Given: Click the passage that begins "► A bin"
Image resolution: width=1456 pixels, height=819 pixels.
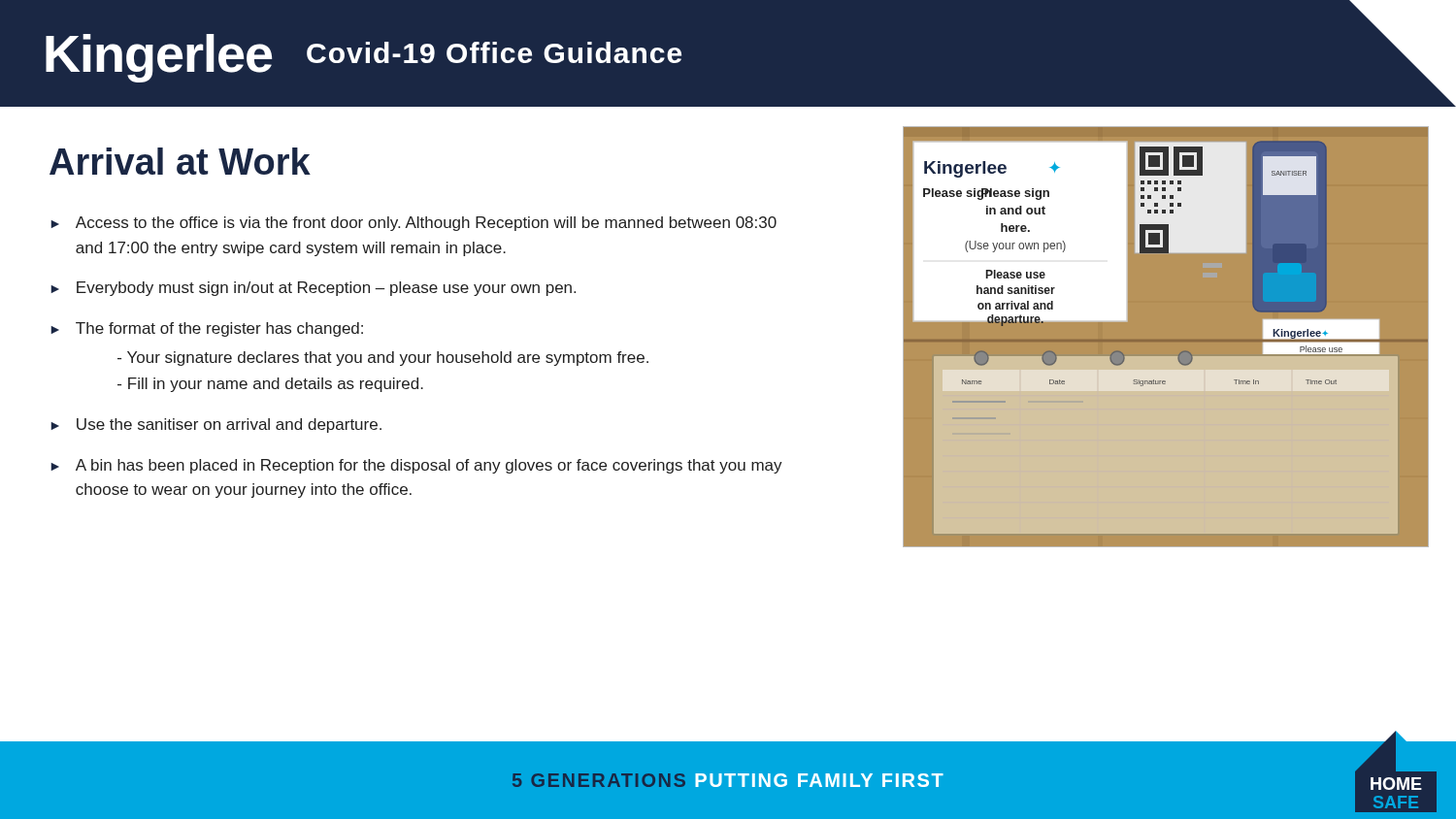Looking at the screenshot, I should [x=422, y=478].
